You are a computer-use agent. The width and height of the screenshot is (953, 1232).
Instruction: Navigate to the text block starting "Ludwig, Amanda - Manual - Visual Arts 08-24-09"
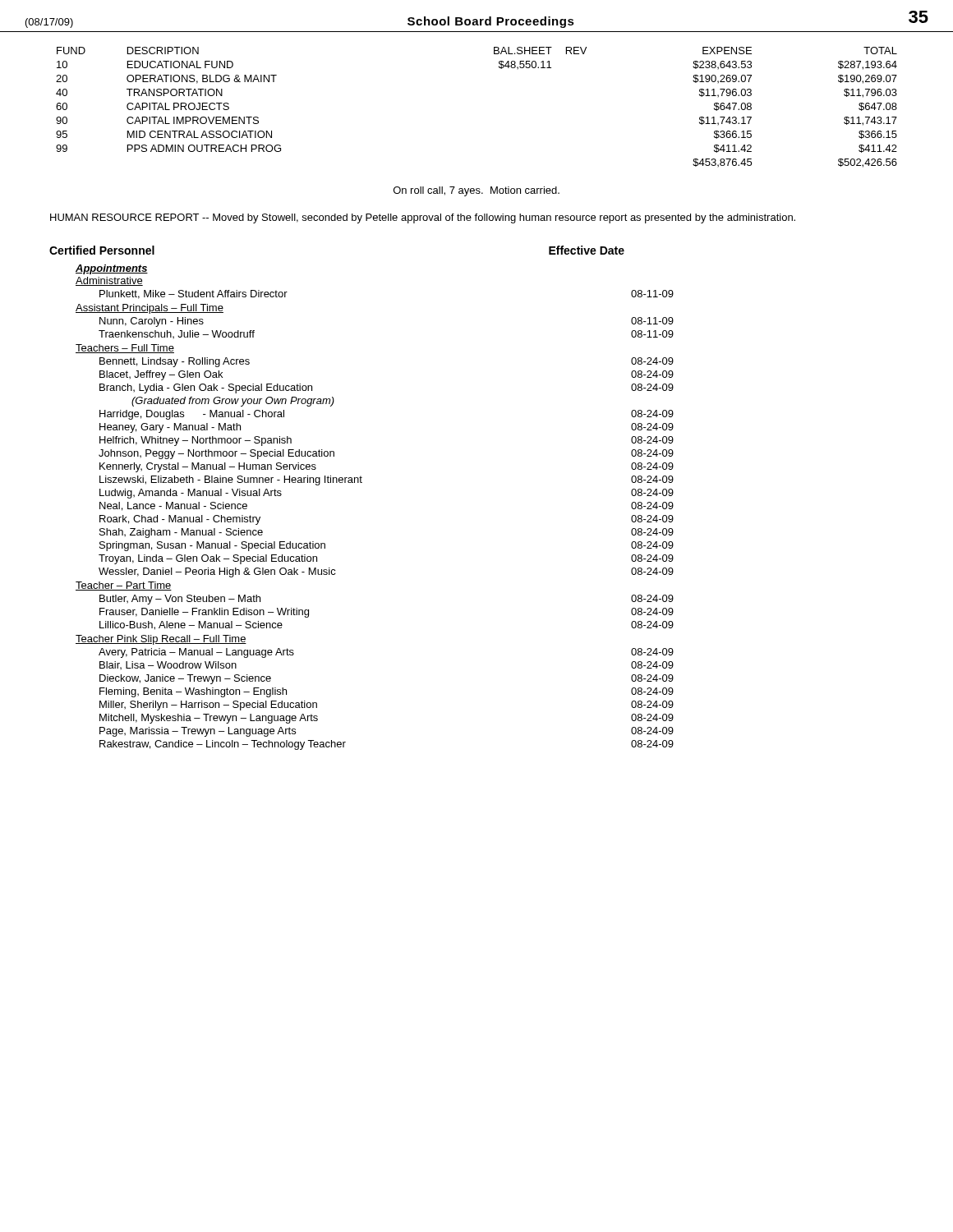pos(192,494)
